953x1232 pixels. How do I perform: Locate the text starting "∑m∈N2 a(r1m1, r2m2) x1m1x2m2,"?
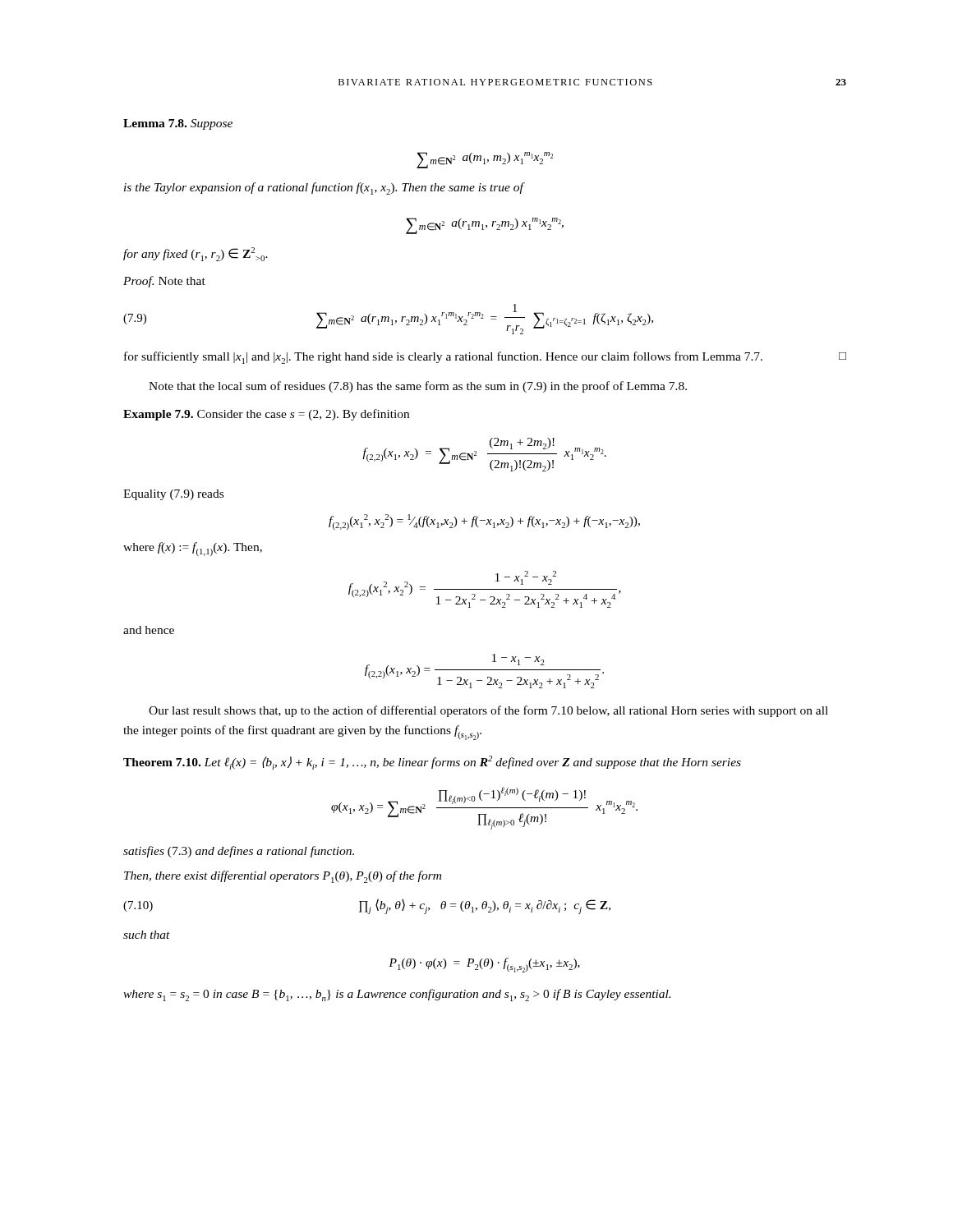tap(485, 224)
